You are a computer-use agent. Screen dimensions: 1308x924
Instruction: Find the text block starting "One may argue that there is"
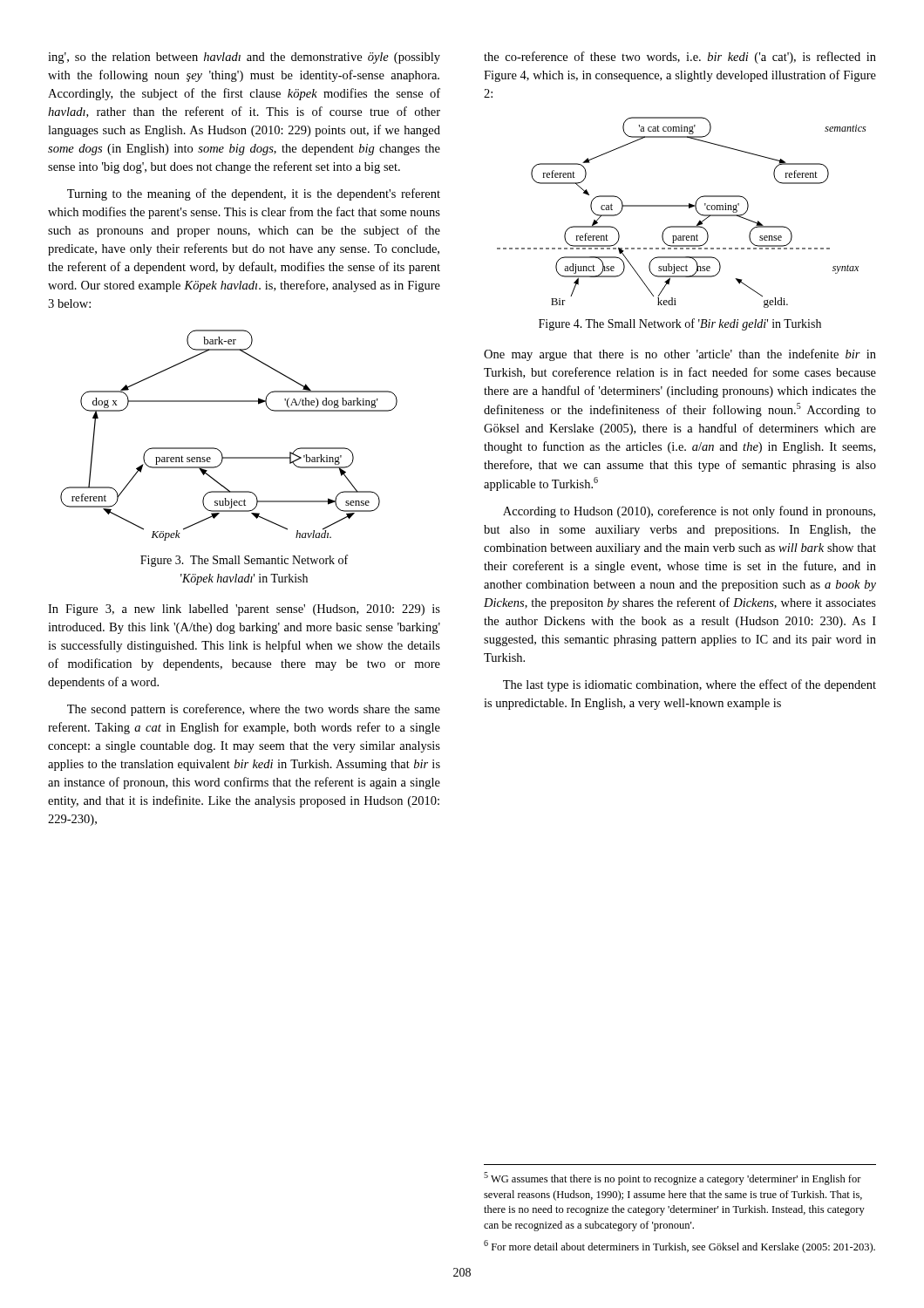tap(680, 420)
